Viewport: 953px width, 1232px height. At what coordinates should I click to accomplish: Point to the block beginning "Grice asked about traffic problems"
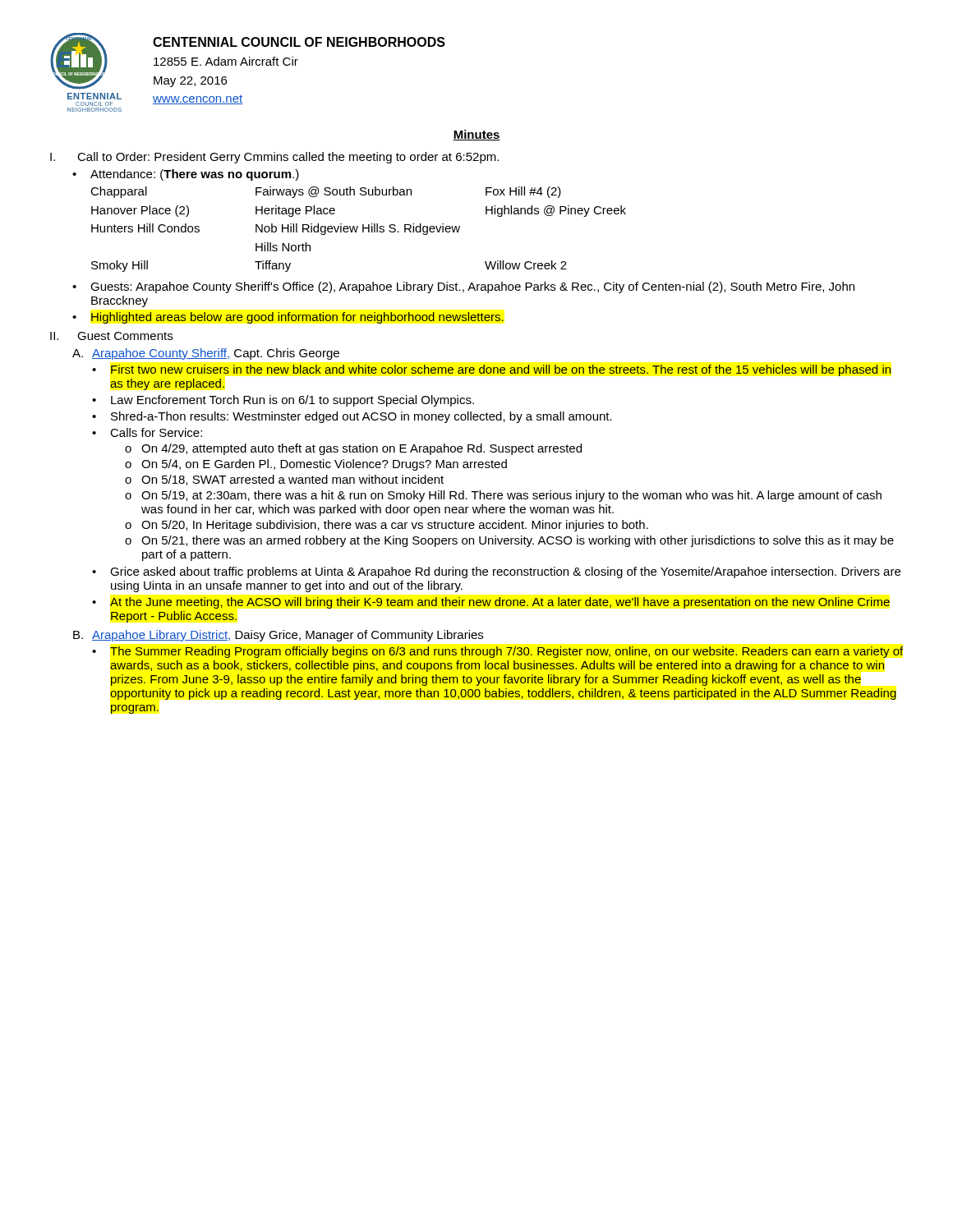pyautogui.click(x=498, y=578)
